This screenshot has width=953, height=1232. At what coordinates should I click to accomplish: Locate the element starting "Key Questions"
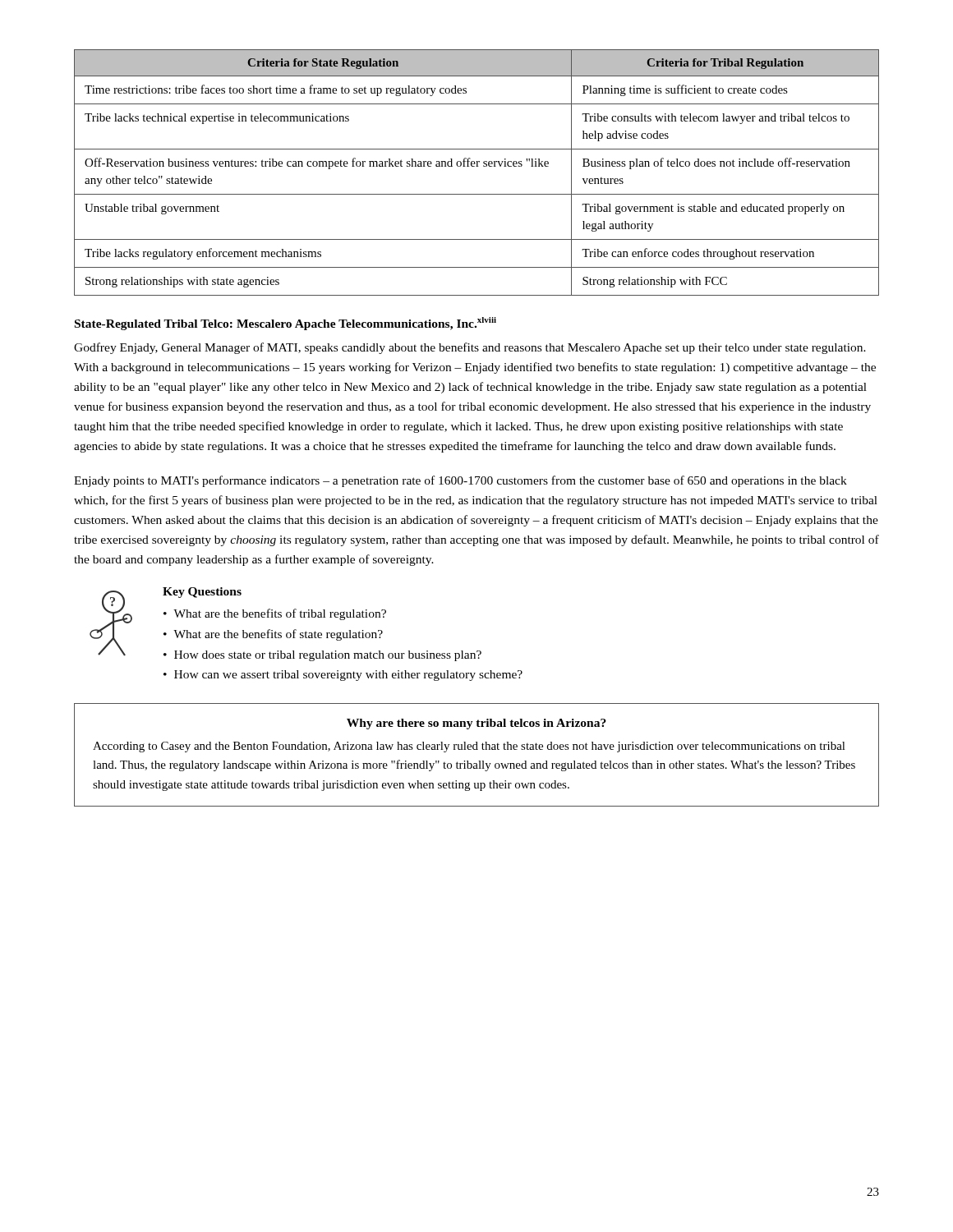pos(202,591)
